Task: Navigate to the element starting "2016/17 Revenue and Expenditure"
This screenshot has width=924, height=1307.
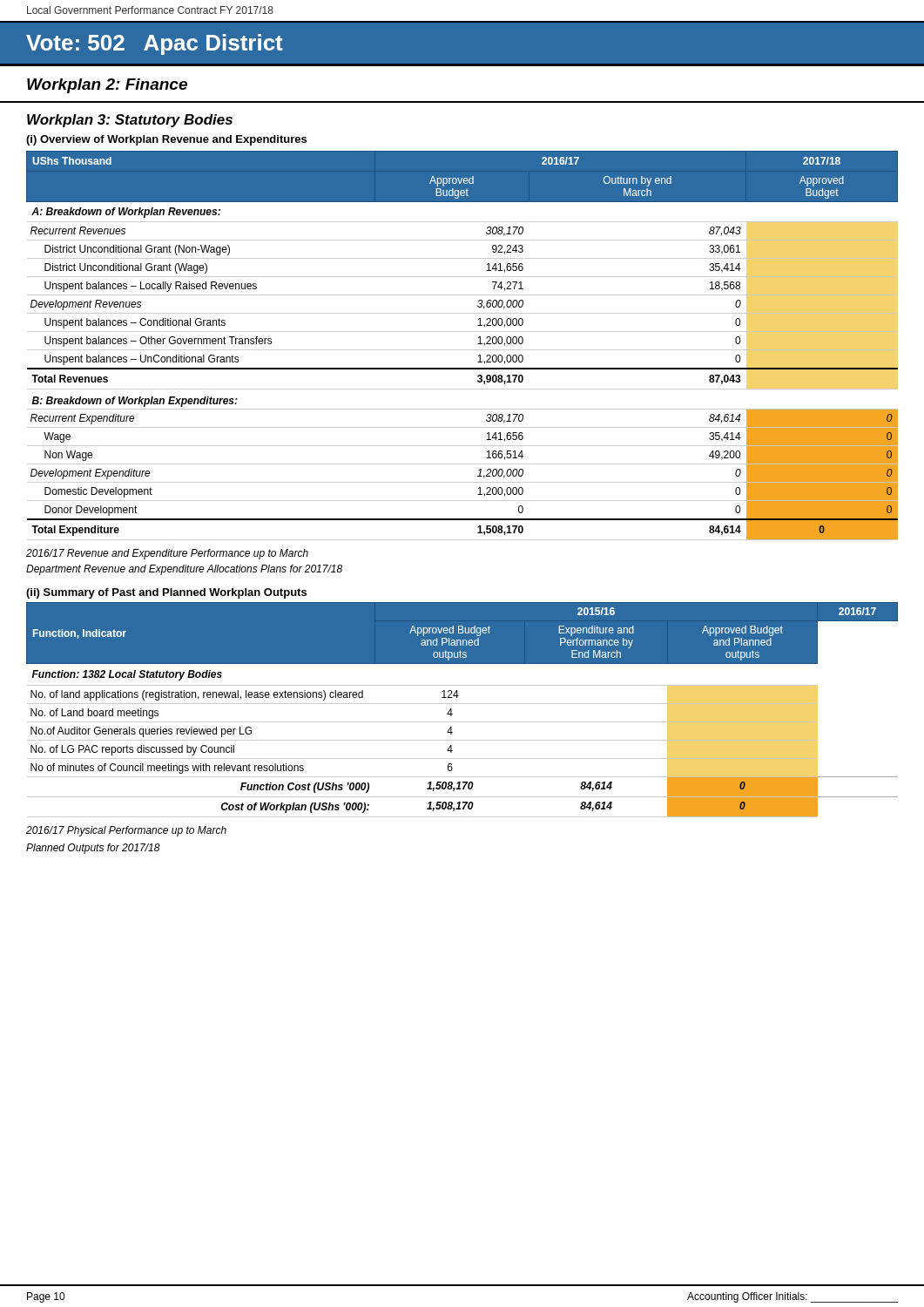Action: click(x=167, y=553)
